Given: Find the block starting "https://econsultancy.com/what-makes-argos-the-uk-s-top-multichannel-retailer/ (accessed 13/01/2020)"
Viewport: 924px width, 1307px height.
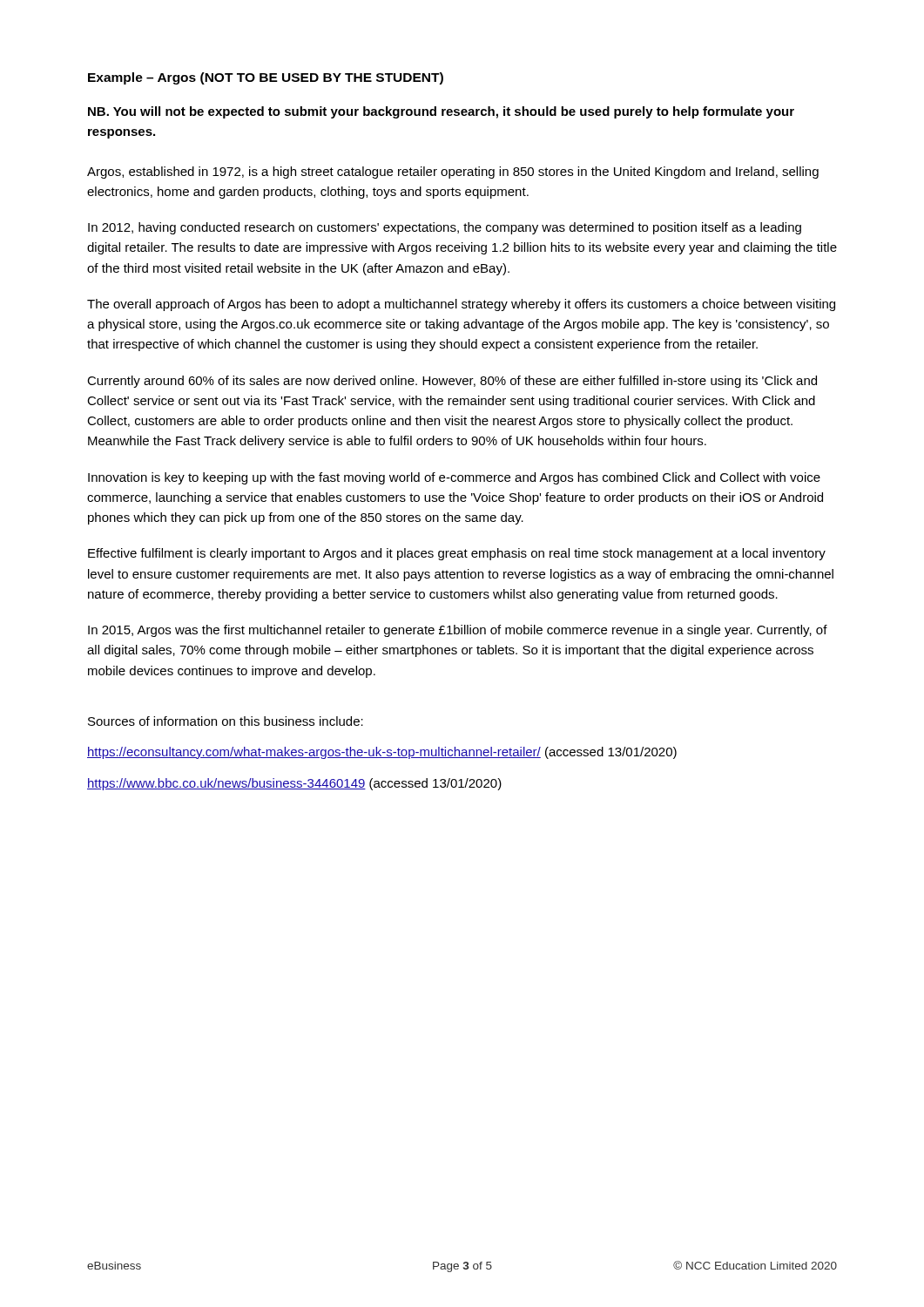Looking at the screenshot, I should [x=382, y=751].
